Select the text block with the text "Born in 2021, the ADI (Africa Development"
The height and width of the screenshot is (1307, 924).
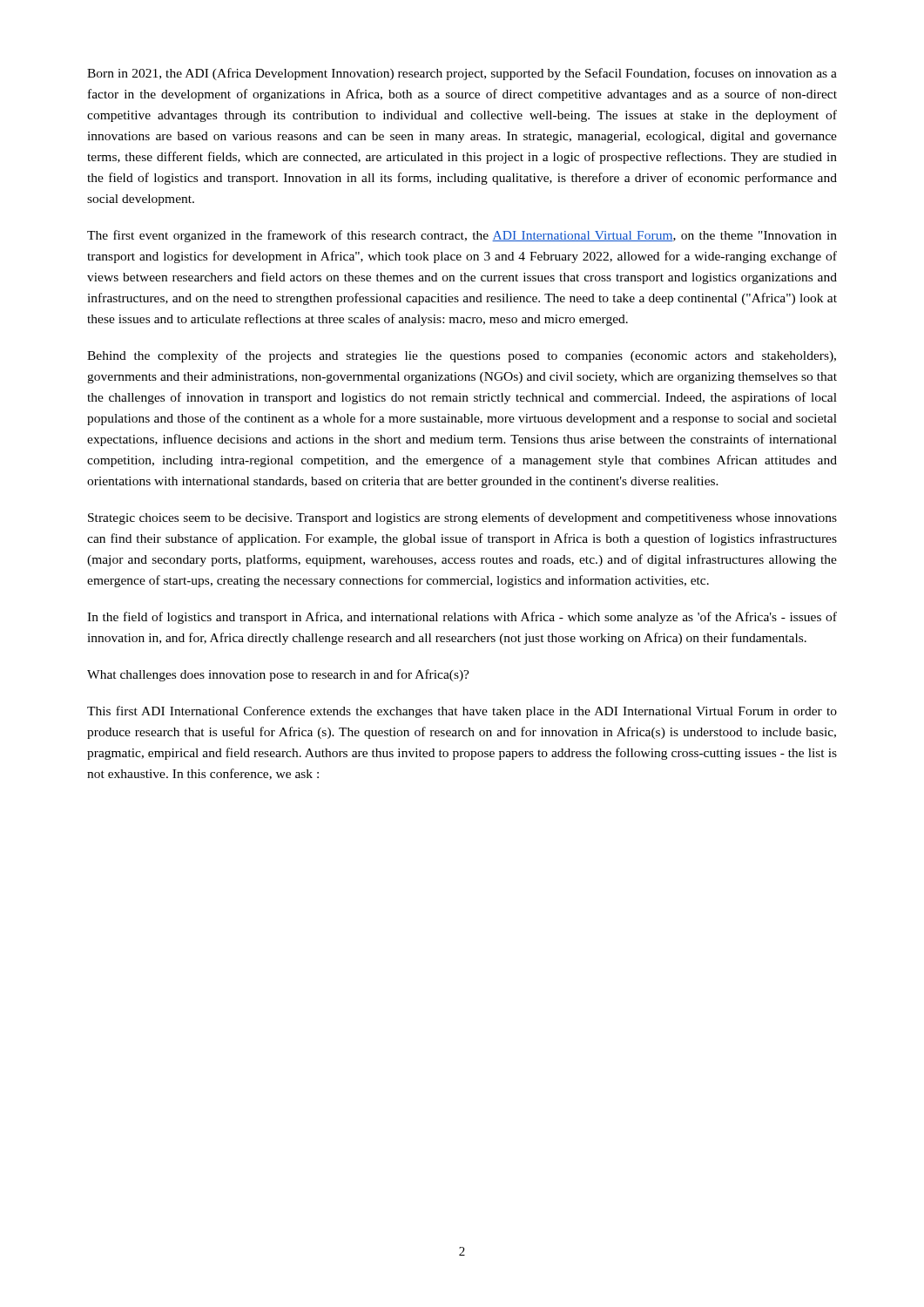pos(462,136)
